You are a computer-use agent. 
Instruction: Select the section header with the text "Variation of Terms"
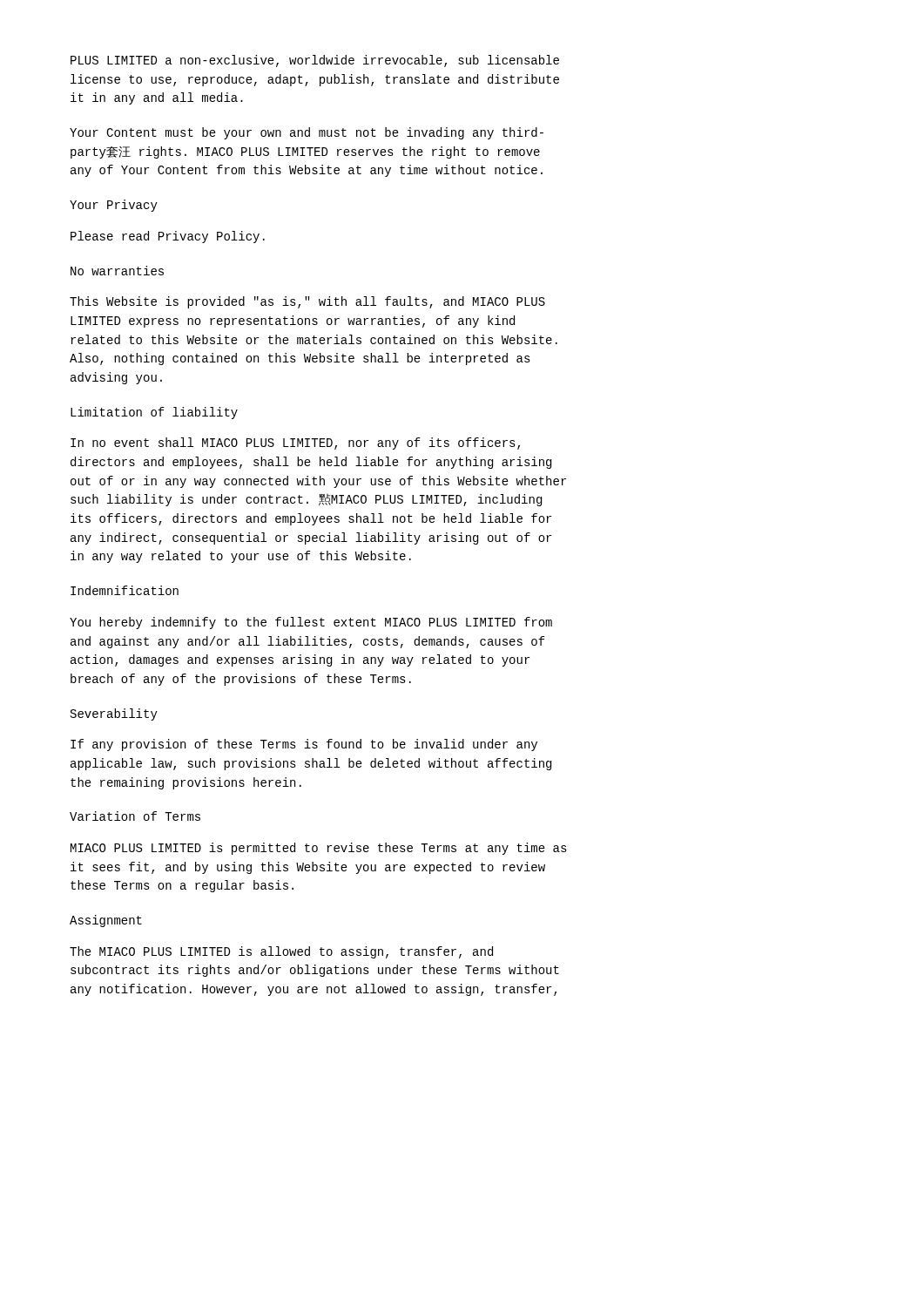136,818
